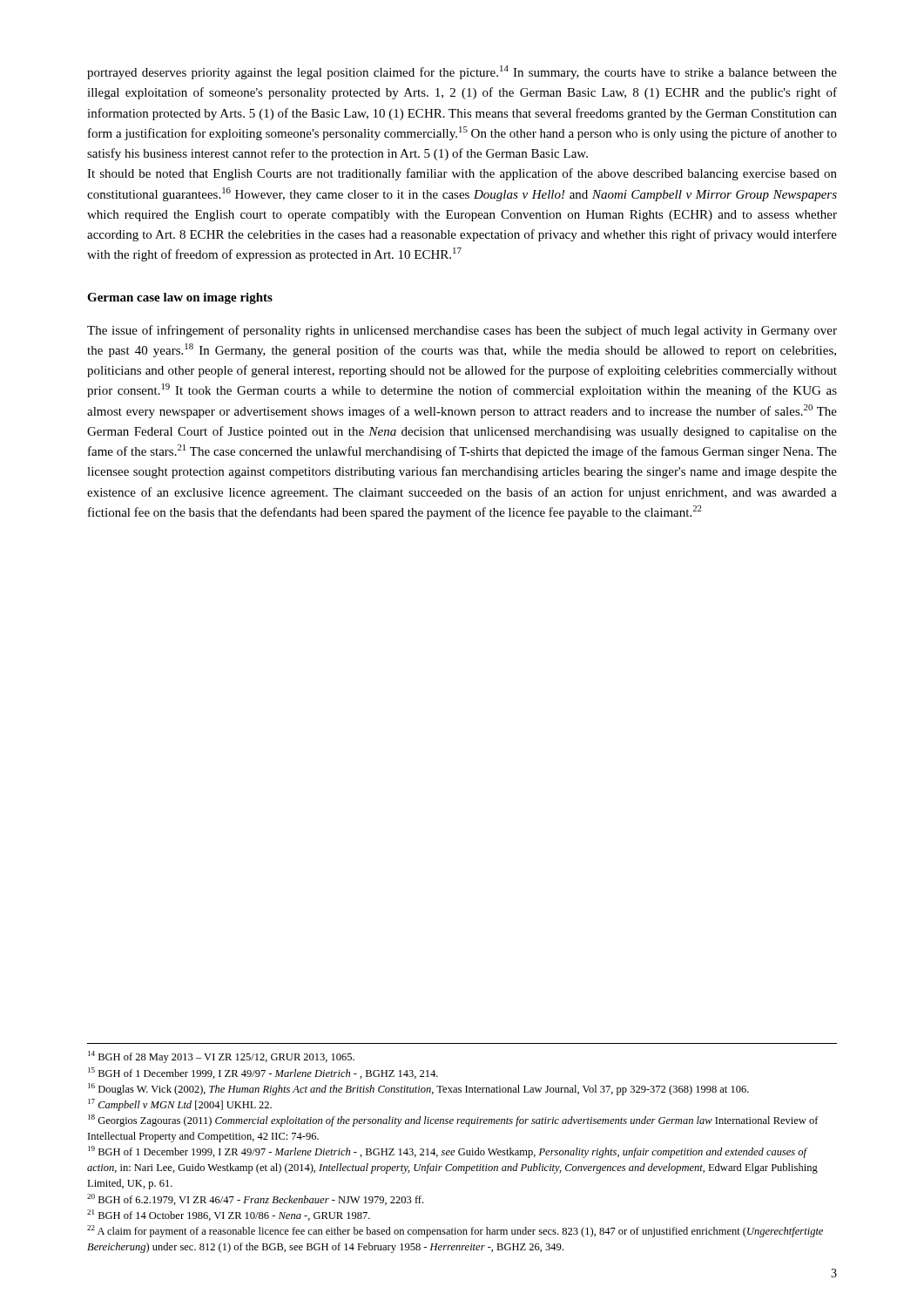Click on the footnote that reads "17 Campbell v"
Viewport: 924px width, 1307px height.
180,1104
